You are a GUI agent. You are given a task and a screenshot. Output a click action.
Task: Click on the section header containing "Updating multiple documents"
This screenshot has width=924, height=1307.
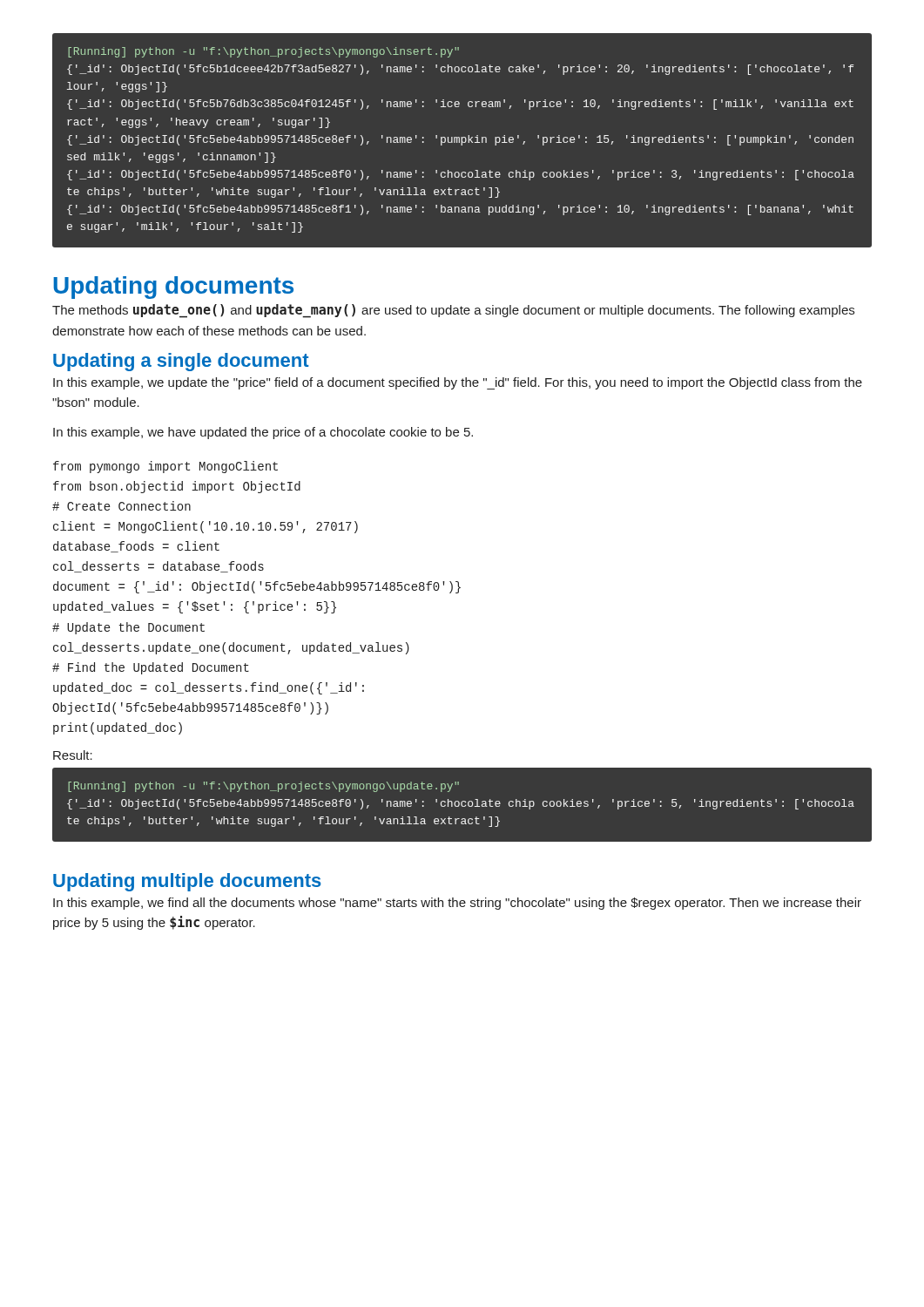(187, 880)
